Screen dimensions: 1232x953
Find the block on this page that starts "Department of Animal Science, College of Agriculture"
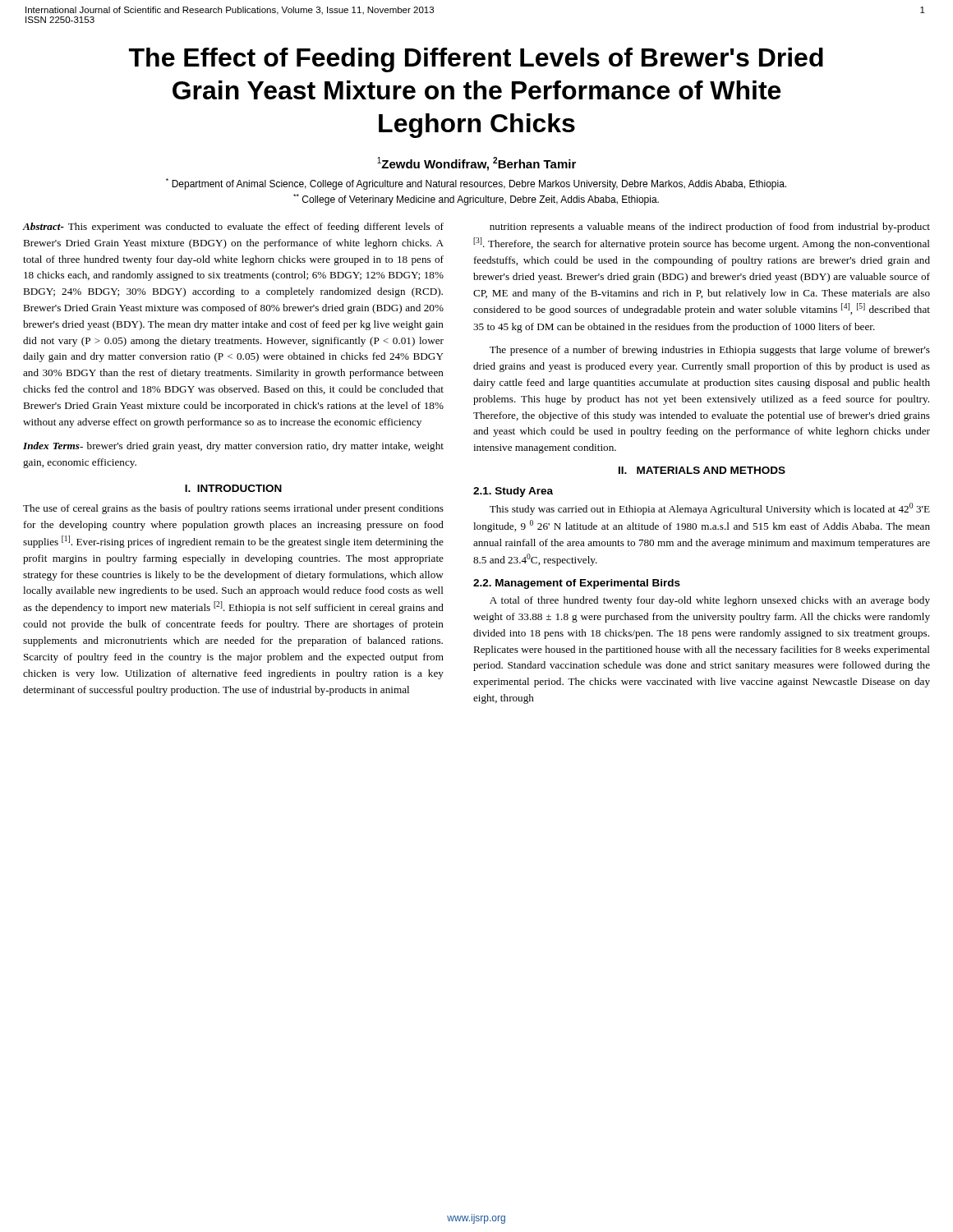pos(476,191)
